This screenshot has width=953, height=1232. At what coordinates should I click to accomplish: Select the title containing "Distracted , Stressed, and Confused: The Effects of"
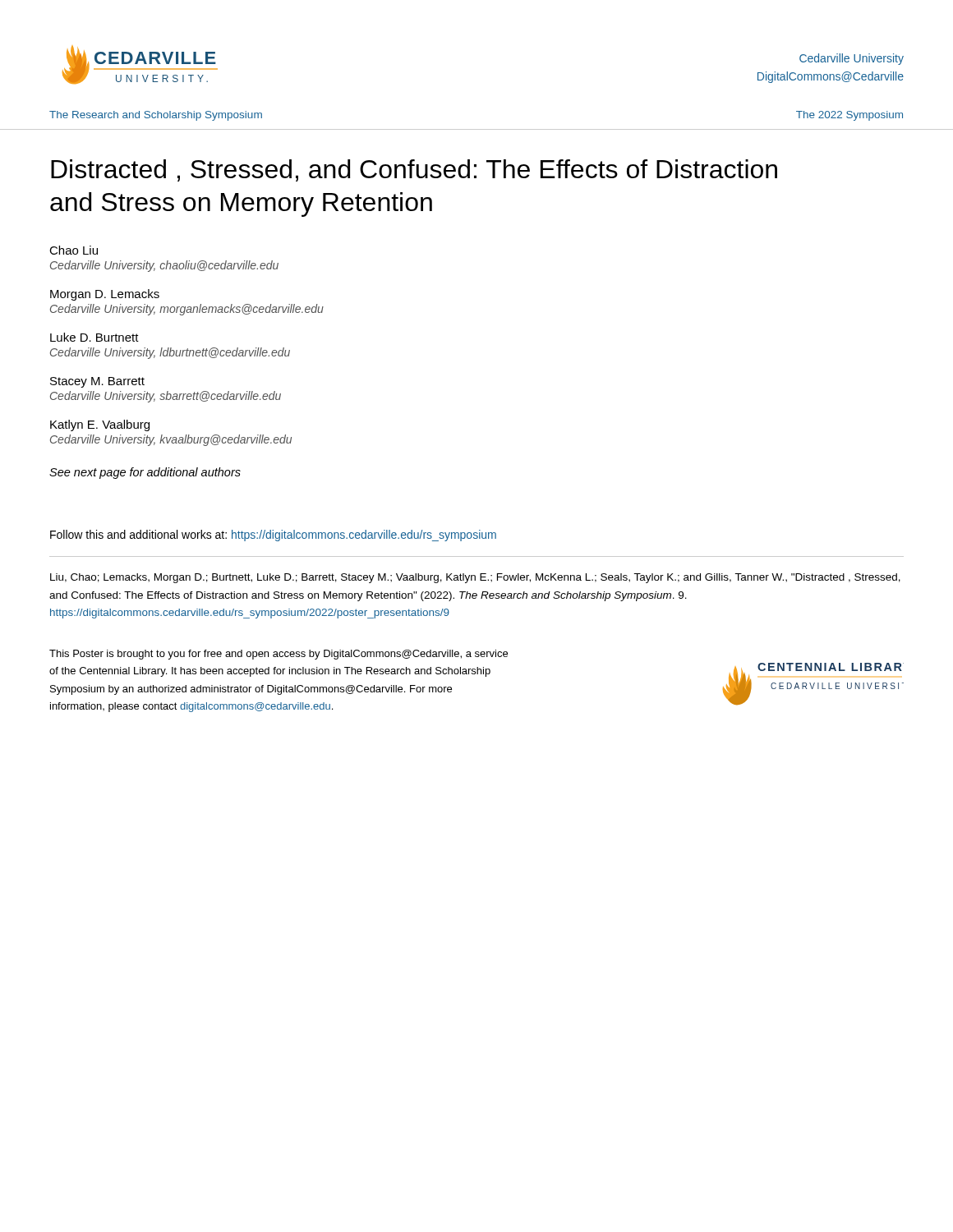pos(476,186)
